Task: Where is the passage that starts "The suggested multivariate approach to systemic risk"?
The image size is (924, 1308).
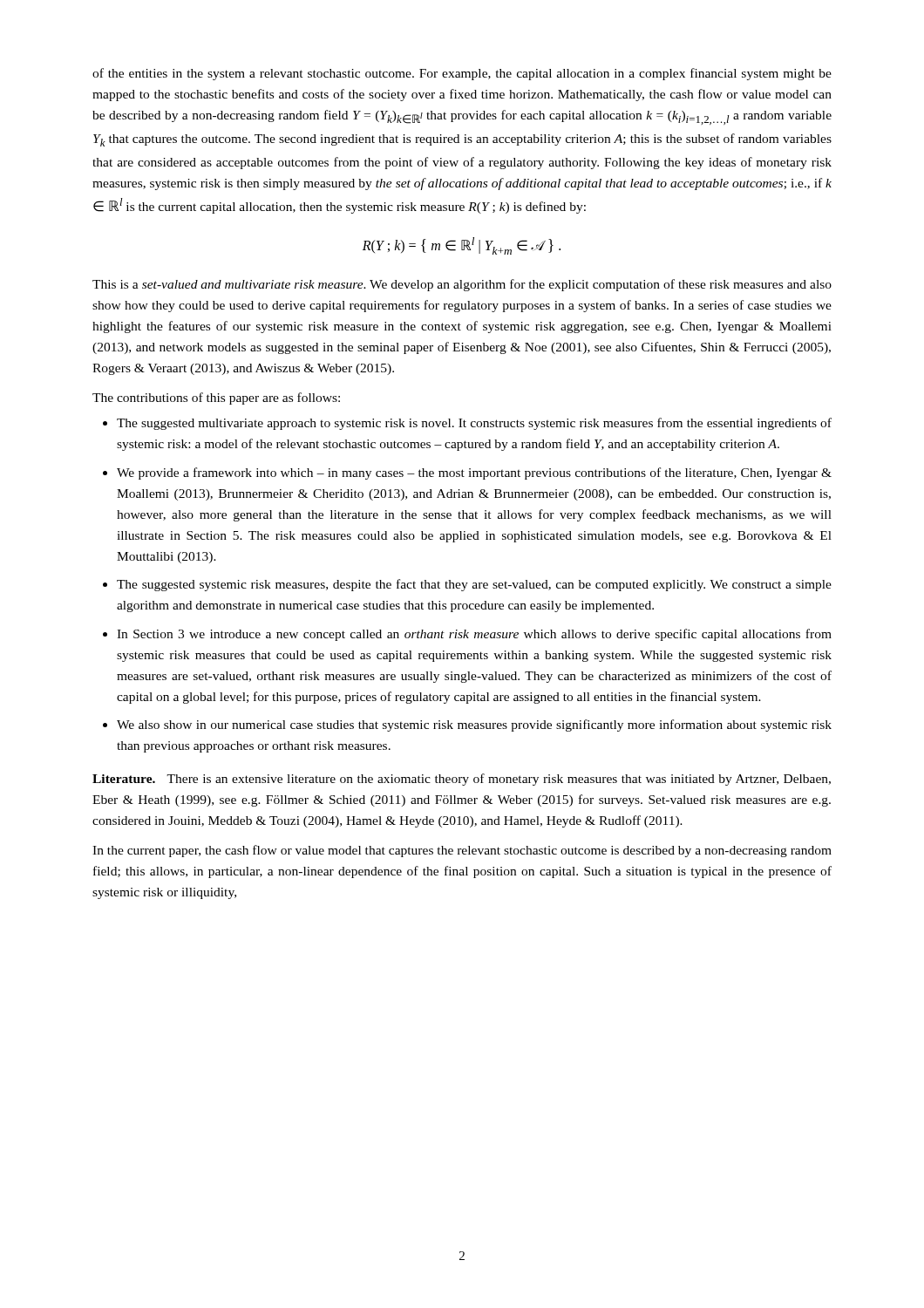Action: [462, 433]
